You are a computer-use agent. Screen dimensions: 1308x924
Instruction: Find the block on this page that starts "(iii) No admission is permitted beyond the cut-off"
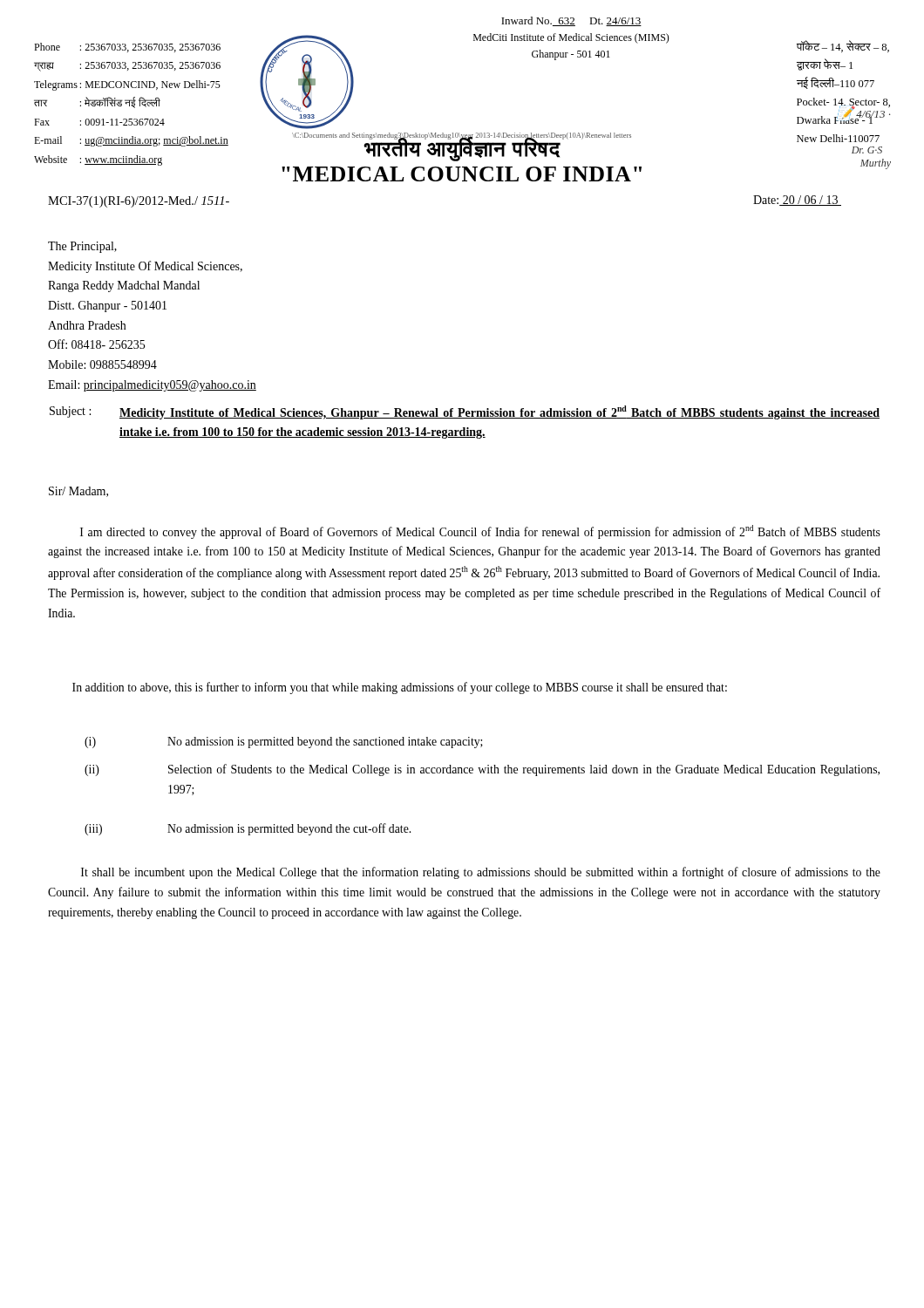230,830
